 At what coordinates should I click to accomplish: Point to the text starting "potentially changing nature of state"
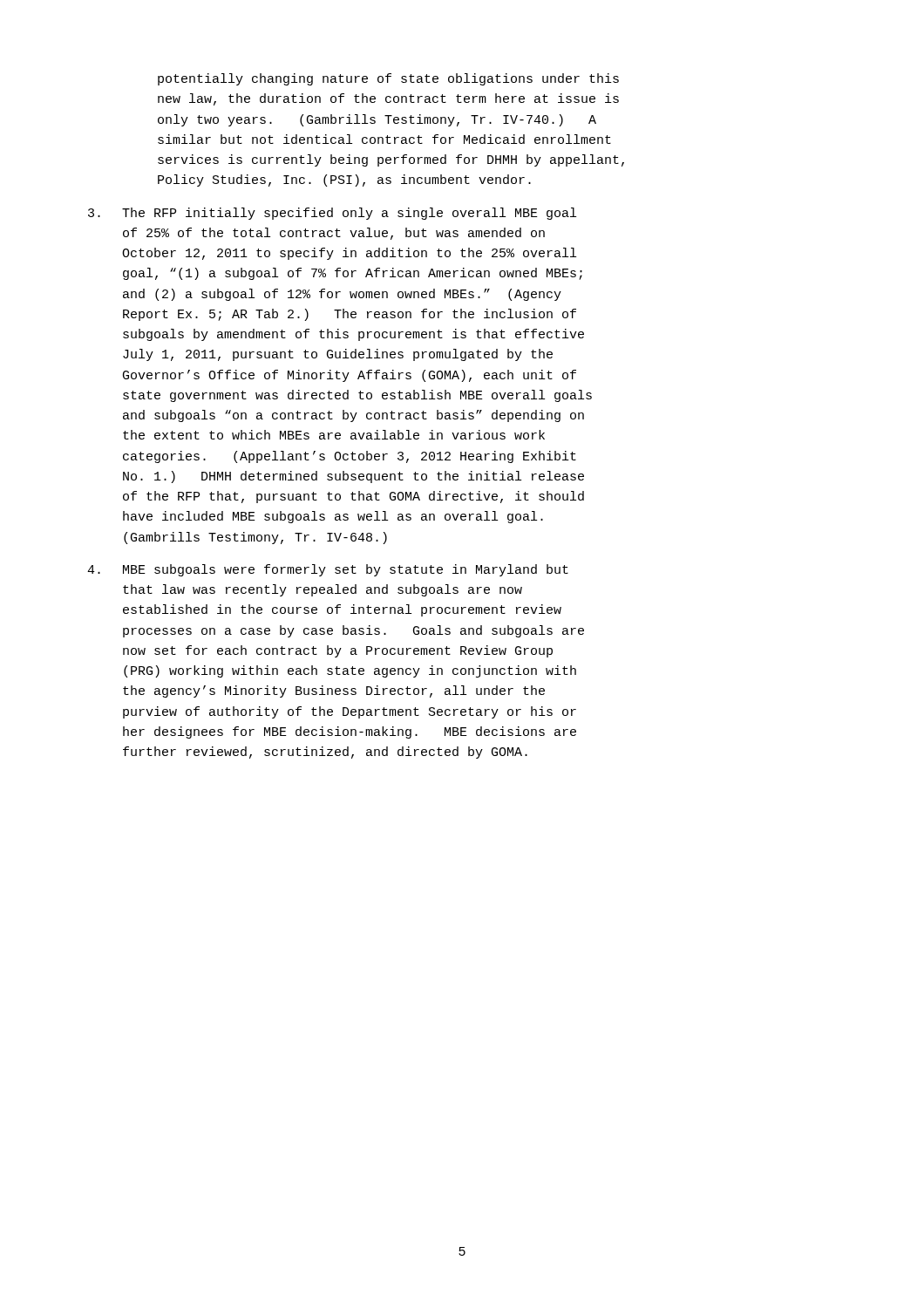[392, 130]
